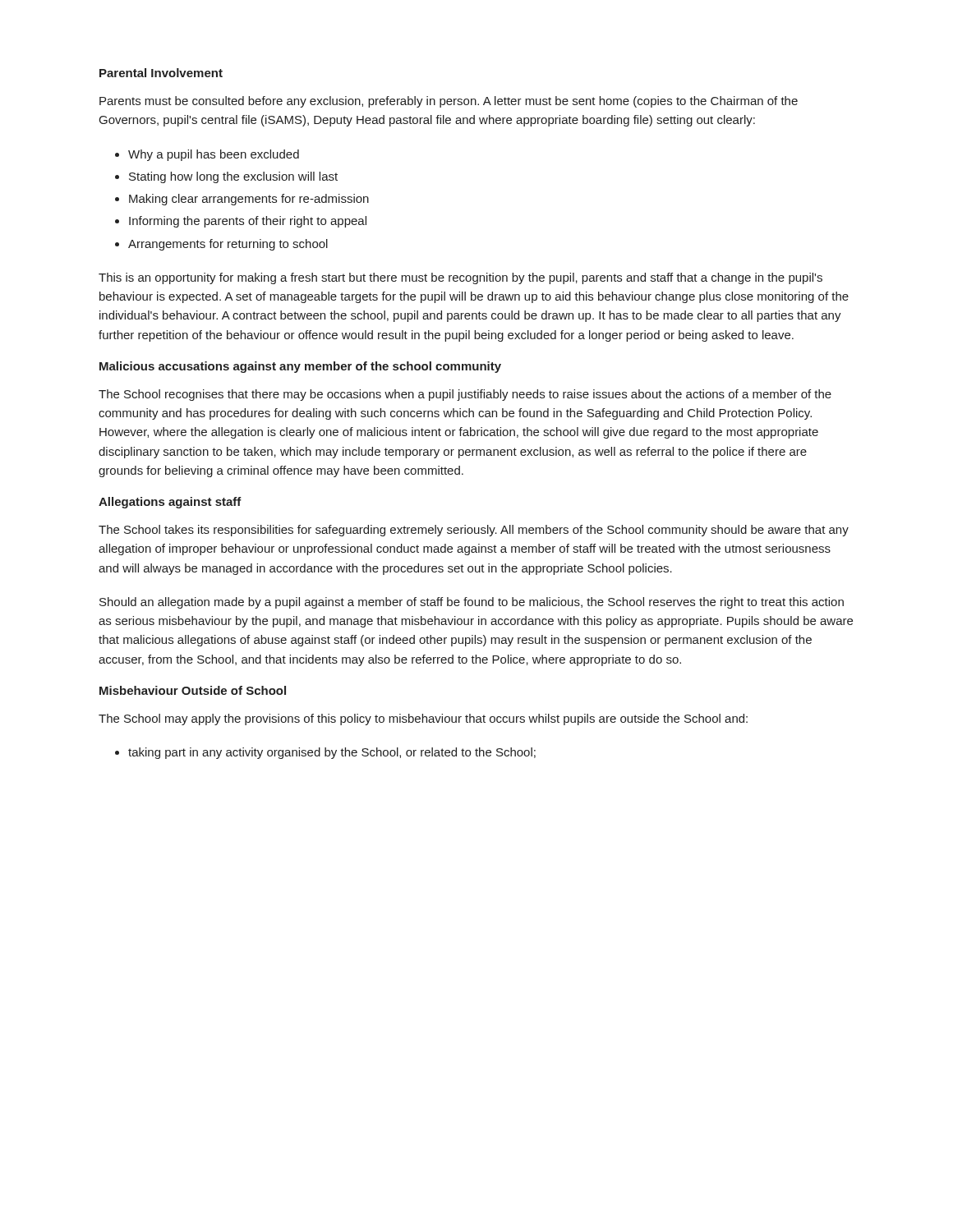Click the passage that begins "The School may apply the provisions"

tap(424, 718)
